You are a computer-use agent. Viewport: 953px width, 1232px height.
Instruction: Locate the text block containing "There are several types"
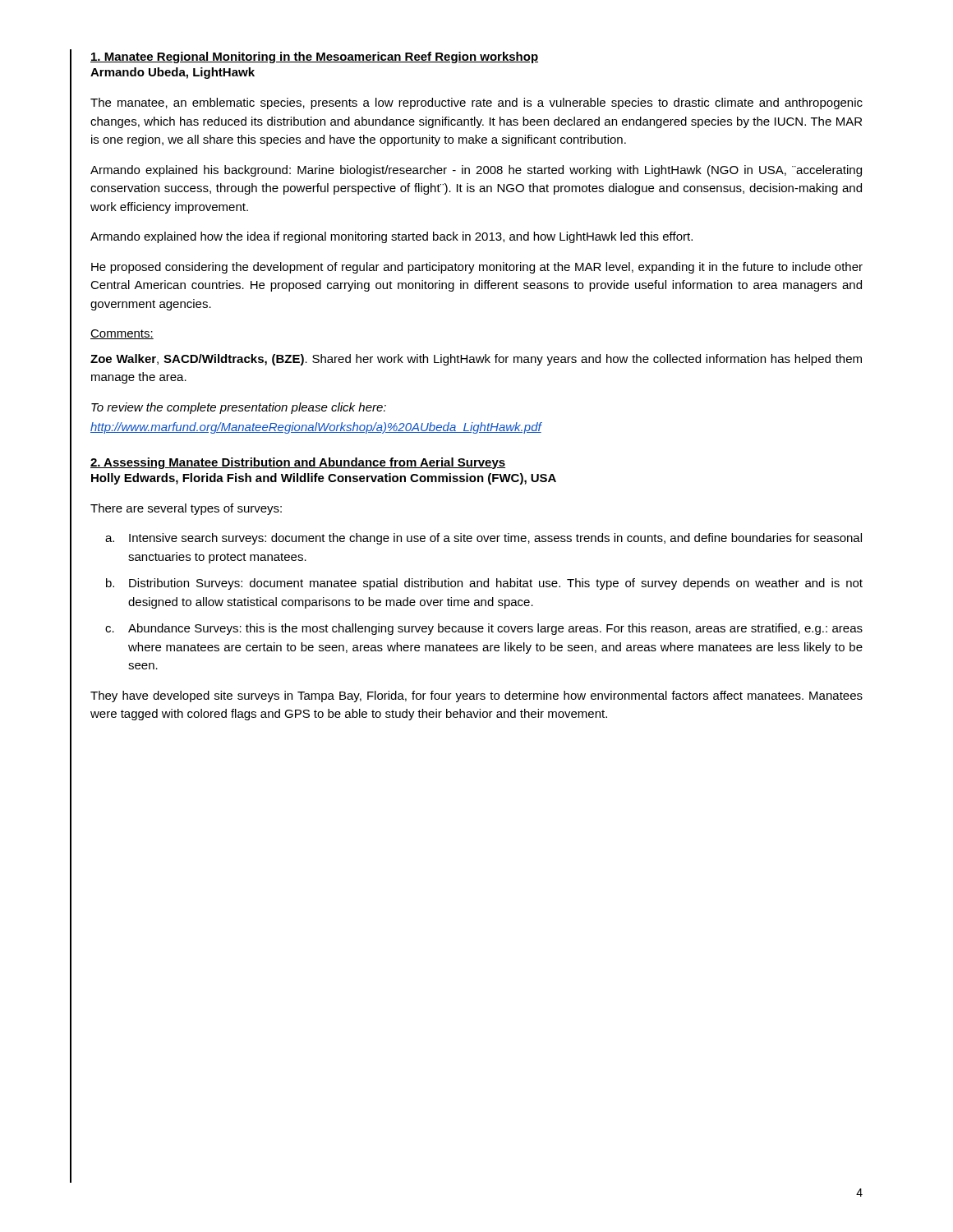coord(186,509)
